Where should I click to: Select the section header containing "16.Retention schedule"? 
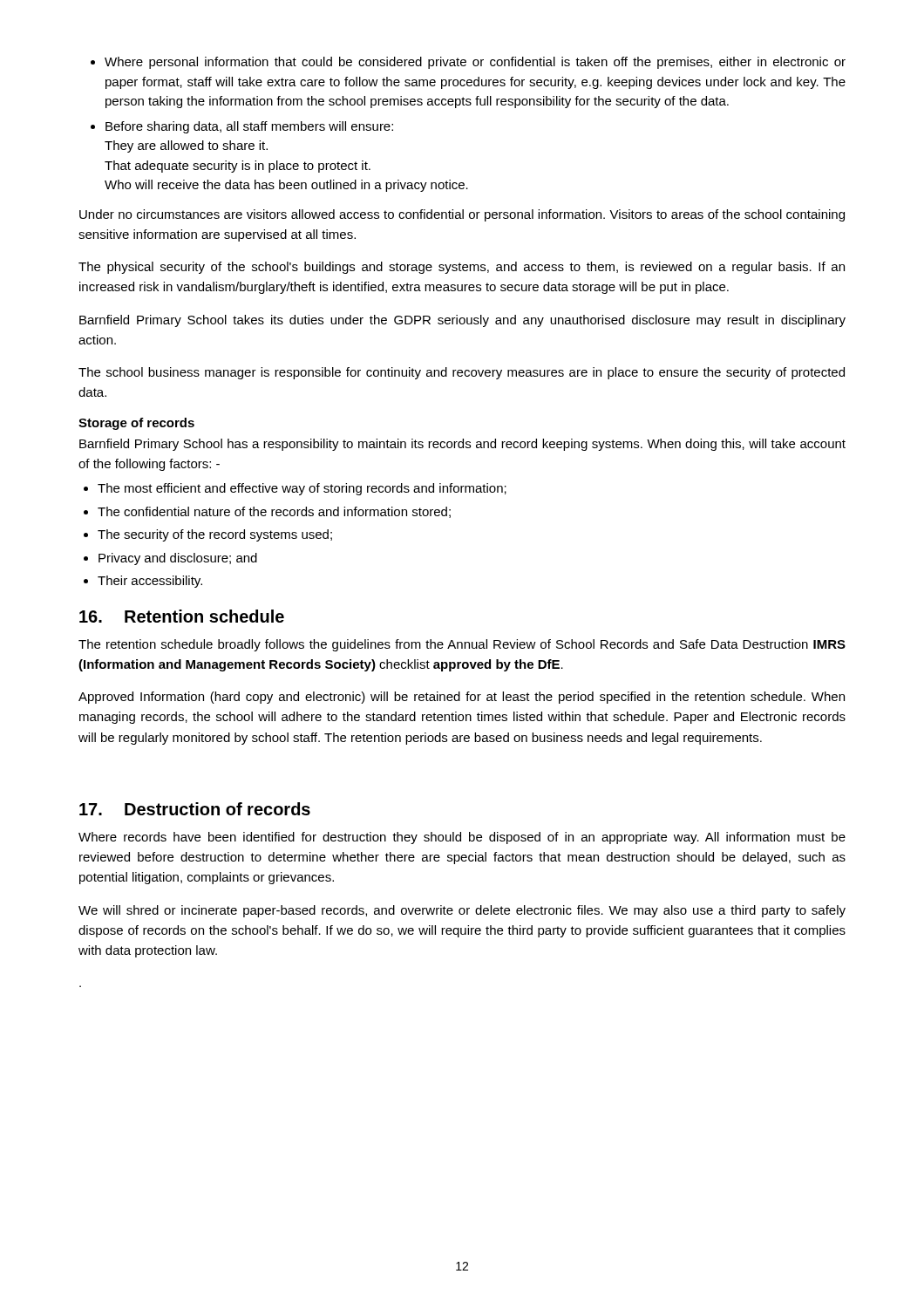(x=182, y=616)
